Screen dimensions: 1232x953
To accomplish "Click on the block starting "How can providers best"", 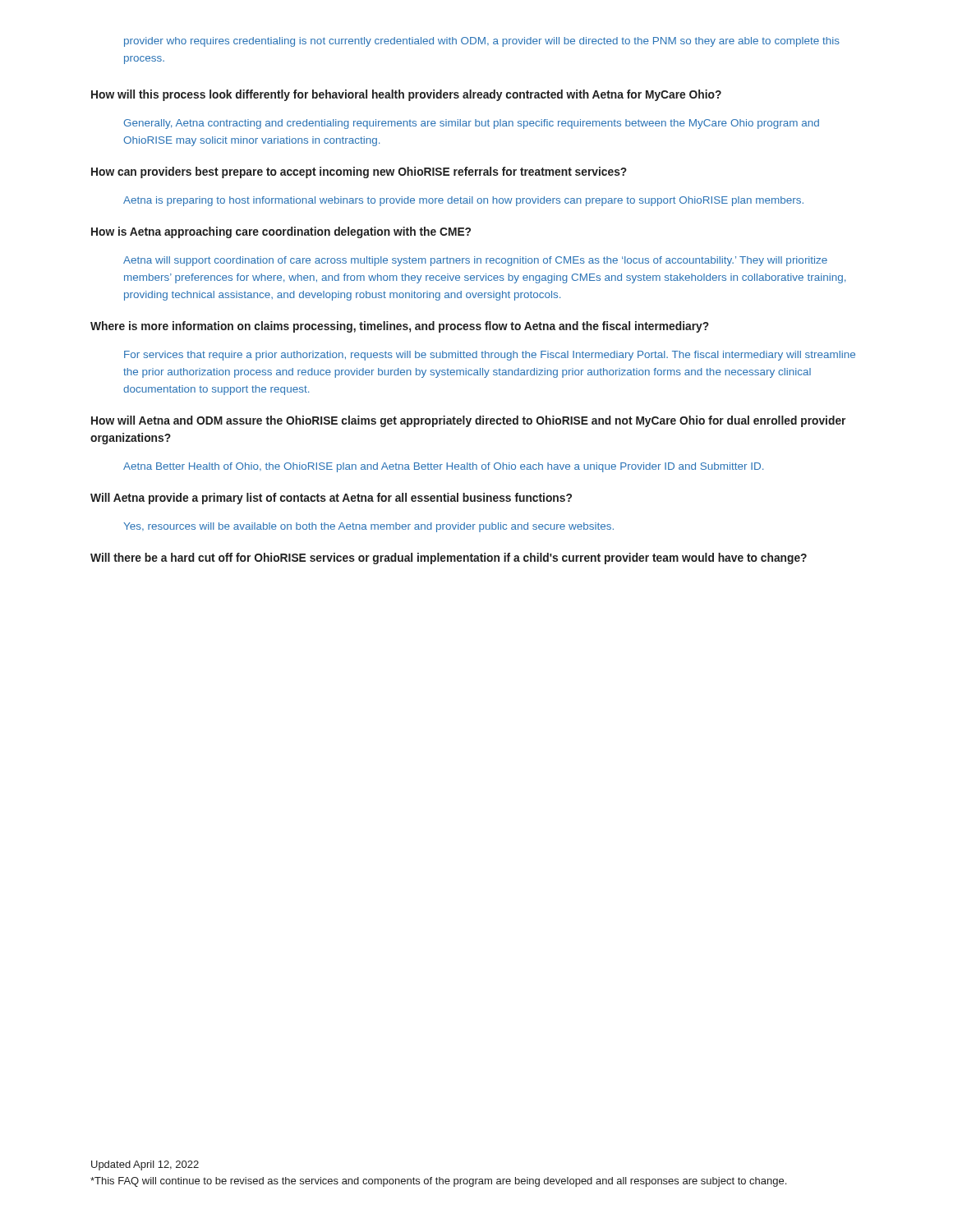I will tap(476, 173).
